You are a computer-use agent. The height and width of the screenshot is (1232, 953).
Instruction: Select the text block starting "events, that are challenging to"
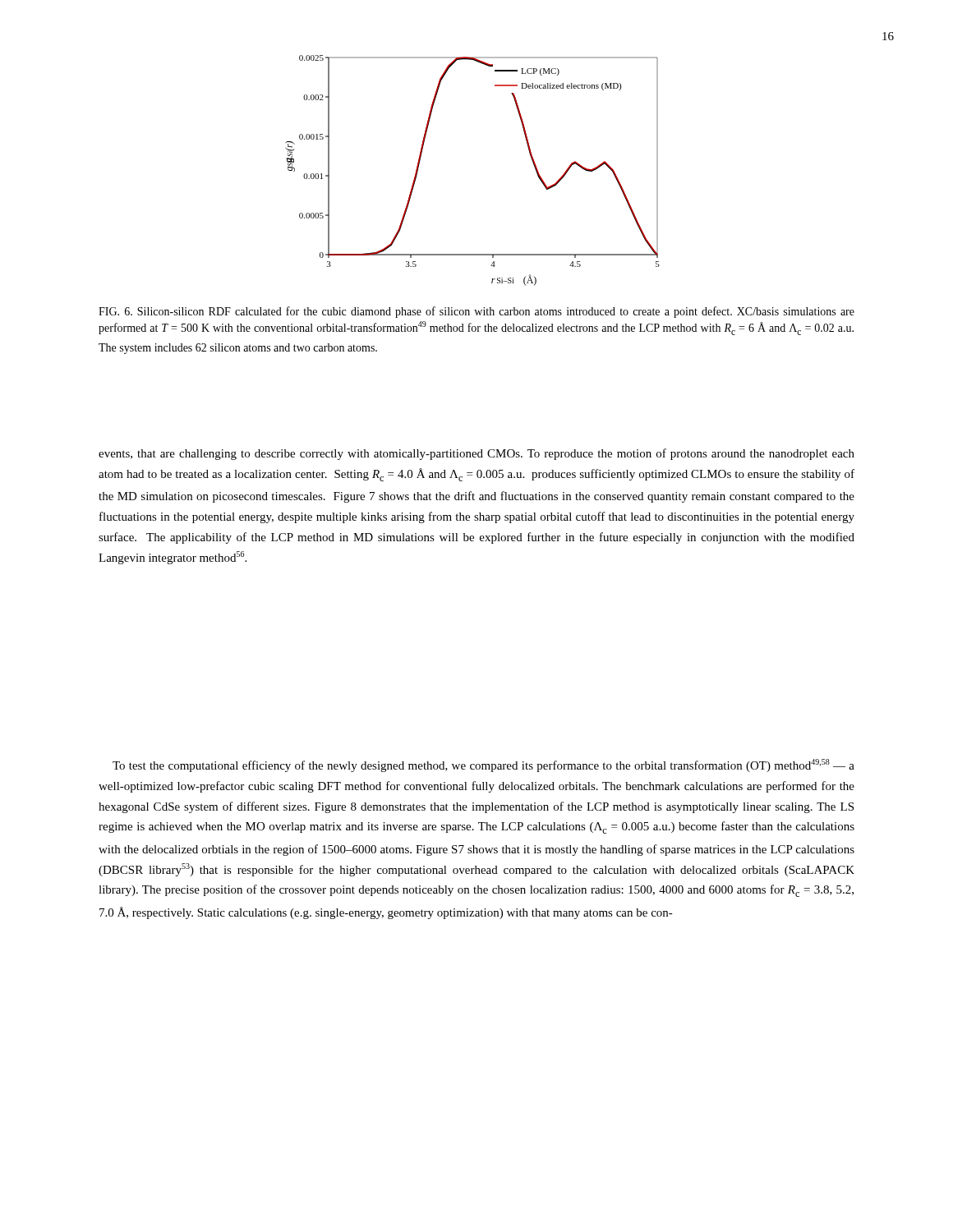point(476,505)
